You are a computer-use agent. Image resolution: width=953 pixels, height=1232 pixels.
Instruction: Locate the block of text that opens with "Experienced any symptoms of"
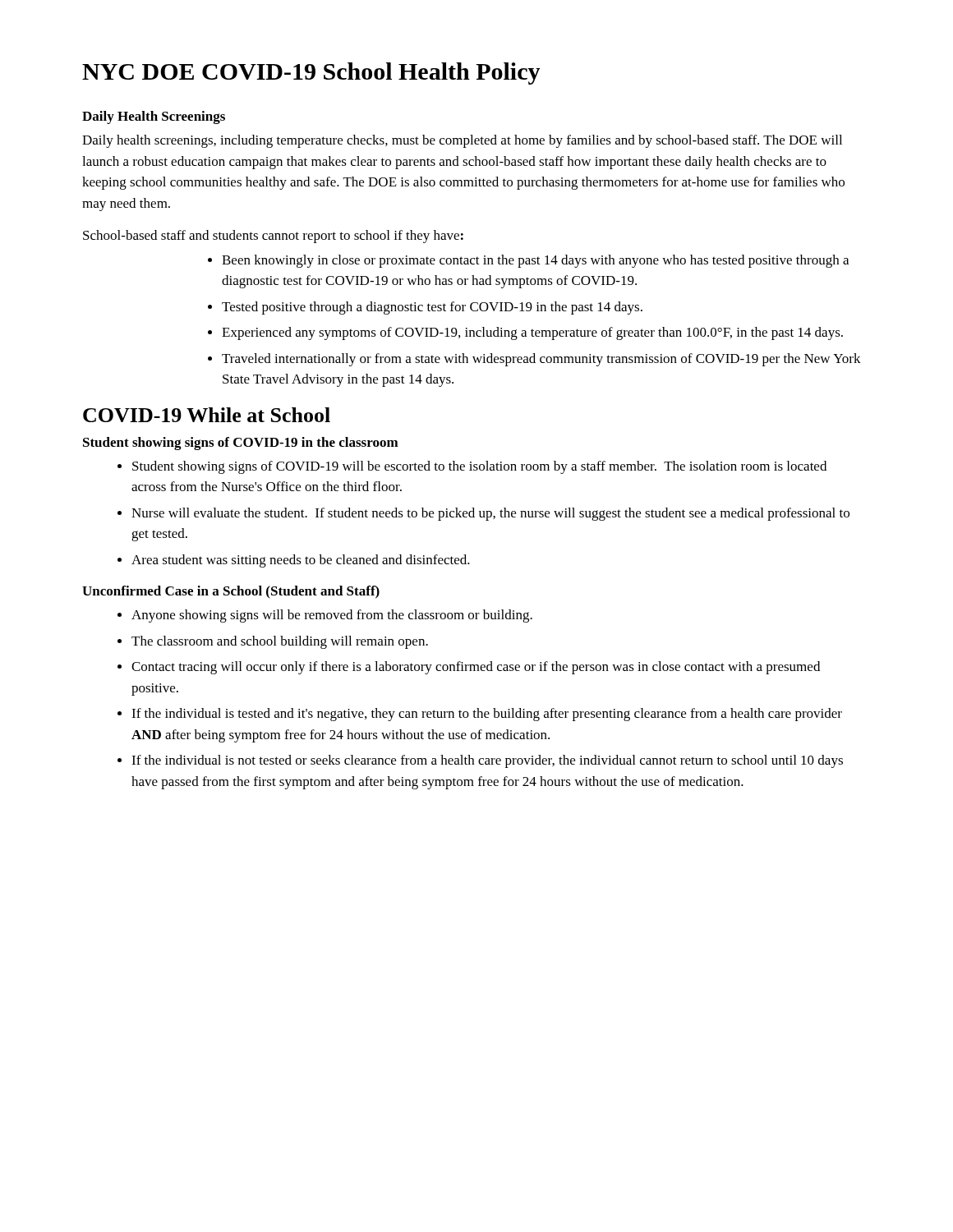533,332
